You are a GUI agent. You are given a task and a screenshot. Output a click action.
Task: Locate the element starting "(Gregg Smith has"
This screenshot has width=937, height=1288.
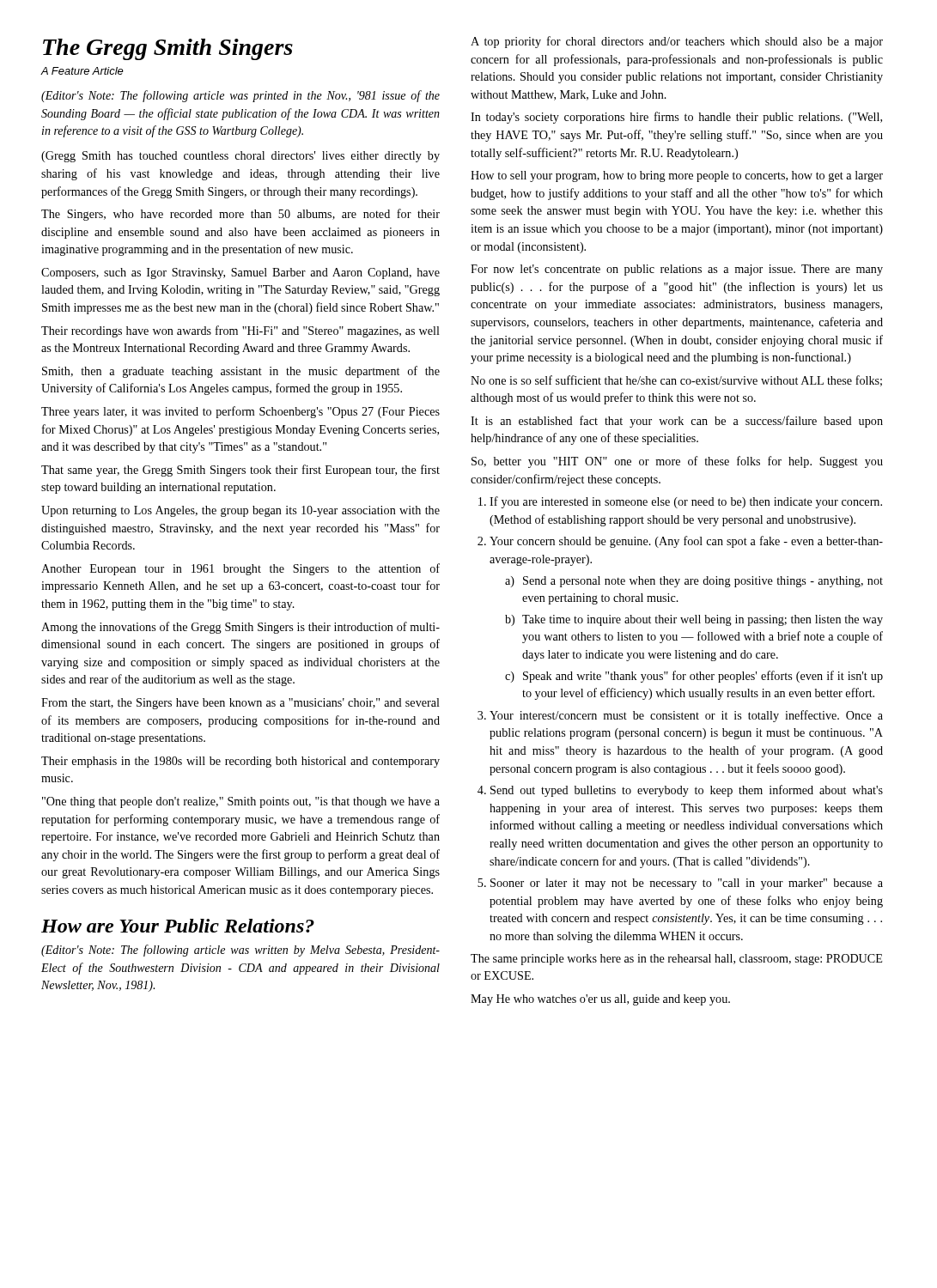click(240, 174)
